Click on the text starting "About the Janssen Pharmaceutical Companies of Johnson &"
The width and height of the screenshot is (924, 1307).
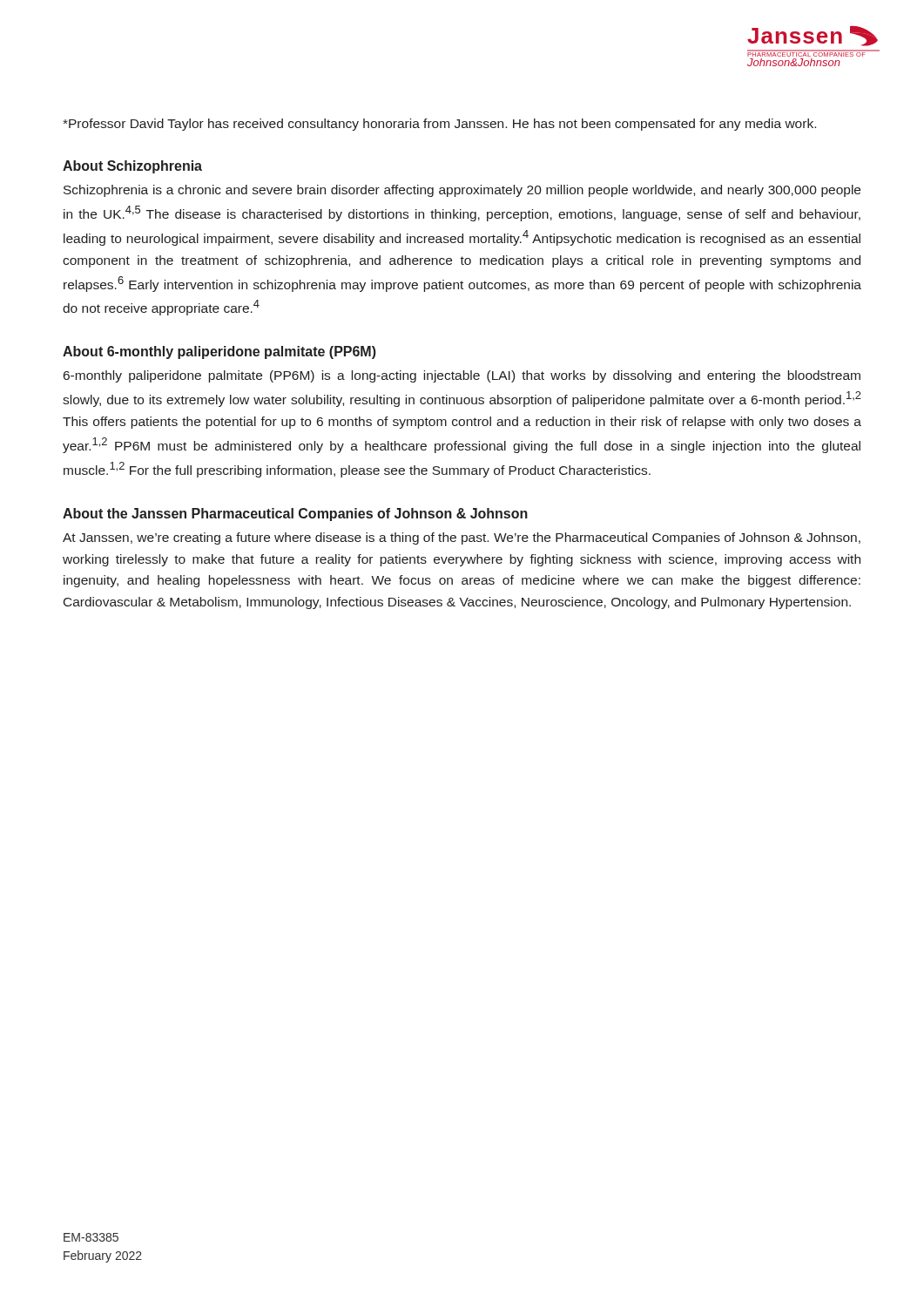[295, 514]
